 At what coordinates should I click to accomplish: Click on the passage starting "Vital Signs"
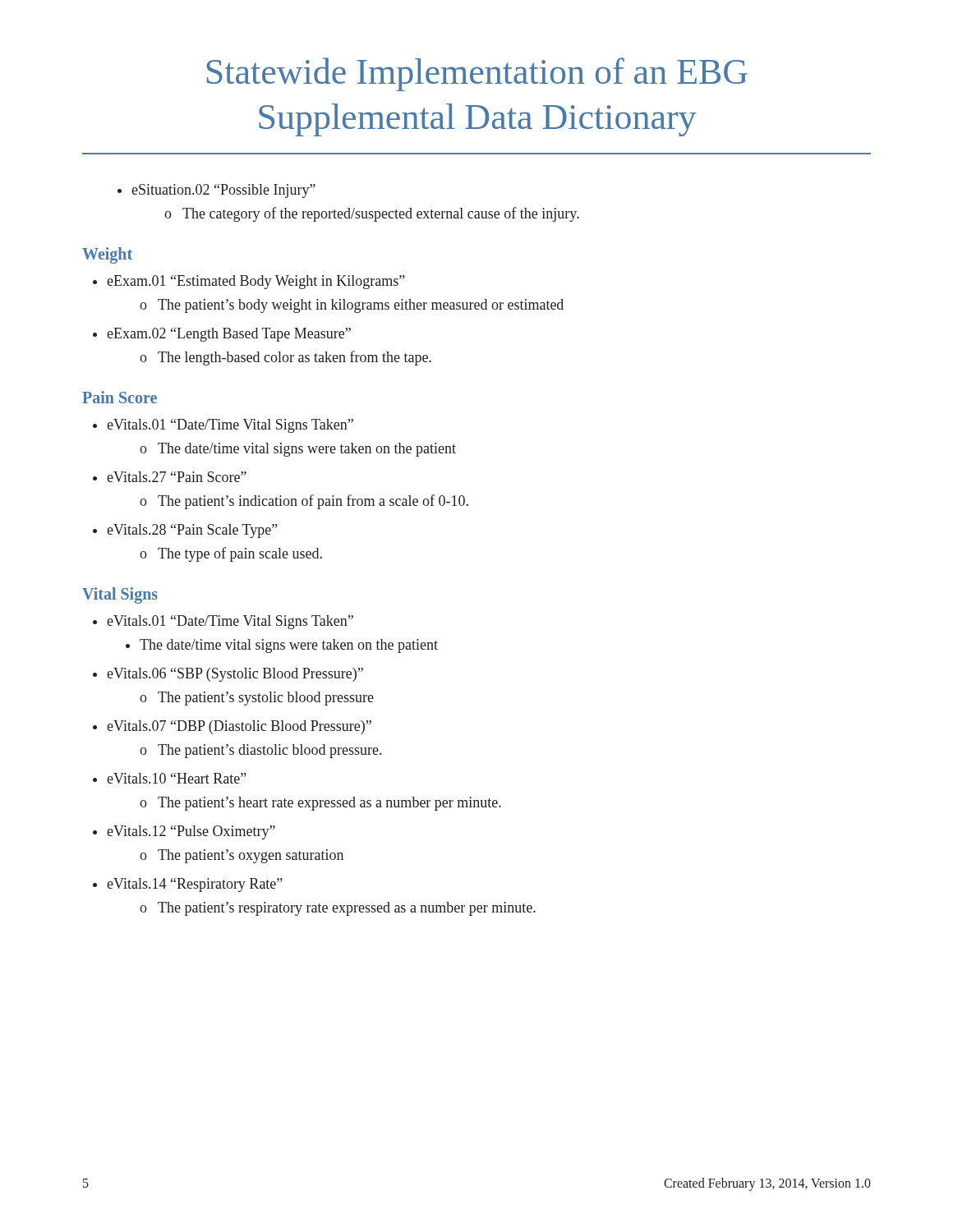point(120,594)
